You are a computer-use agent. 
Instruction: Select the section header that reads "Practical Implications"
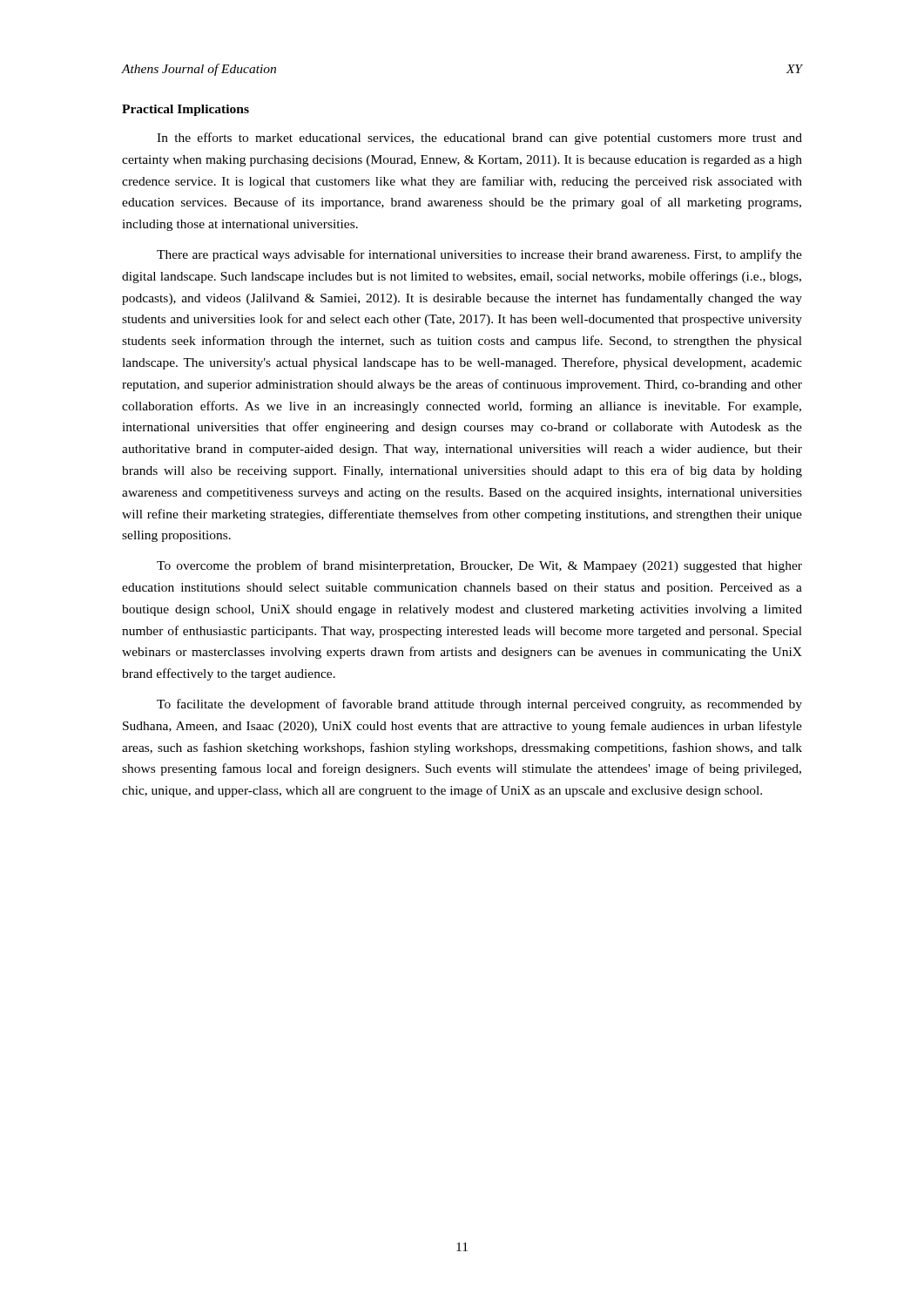tap(185, 108)
